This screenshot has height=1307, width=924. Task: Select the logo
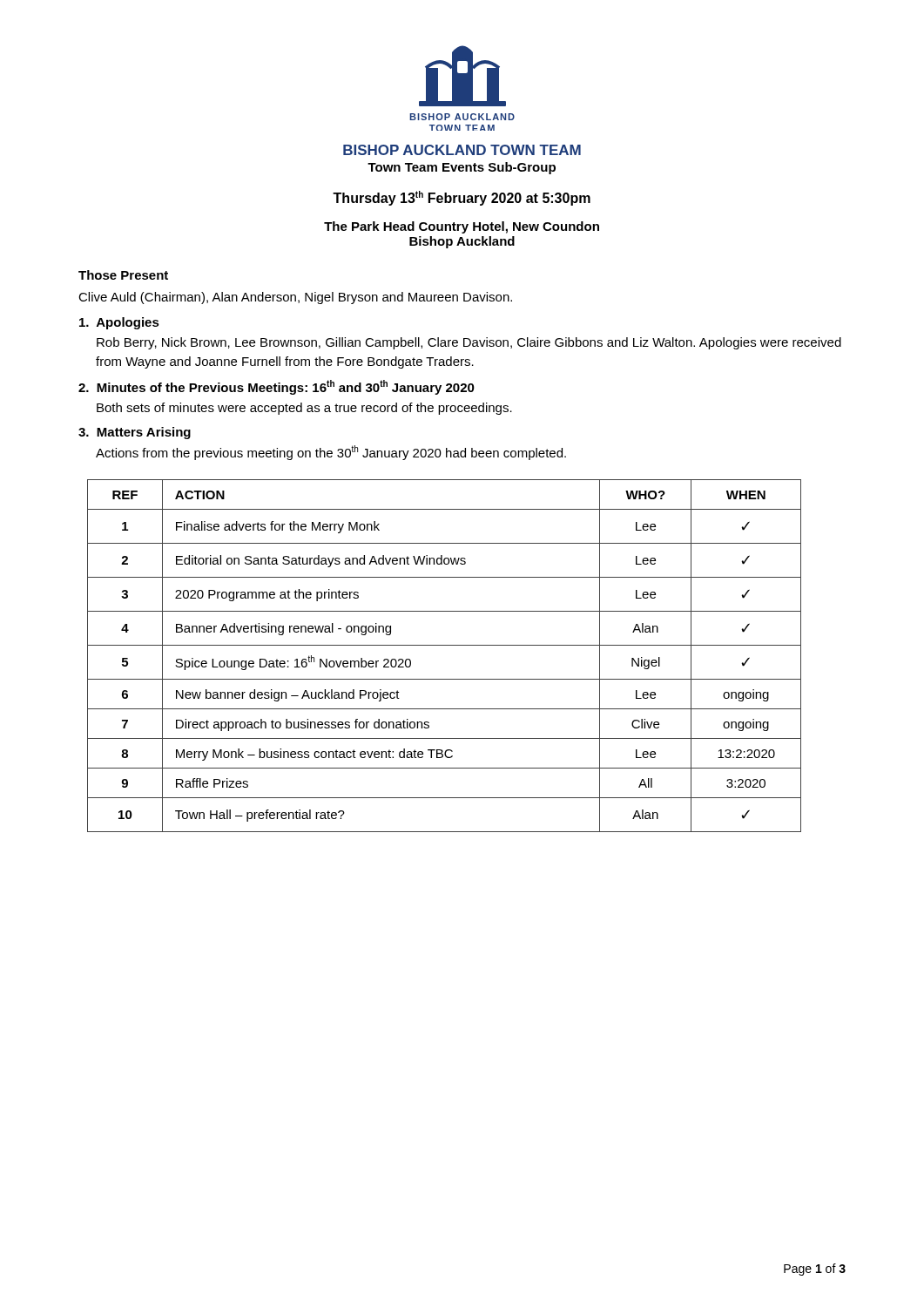click(462, 84)
